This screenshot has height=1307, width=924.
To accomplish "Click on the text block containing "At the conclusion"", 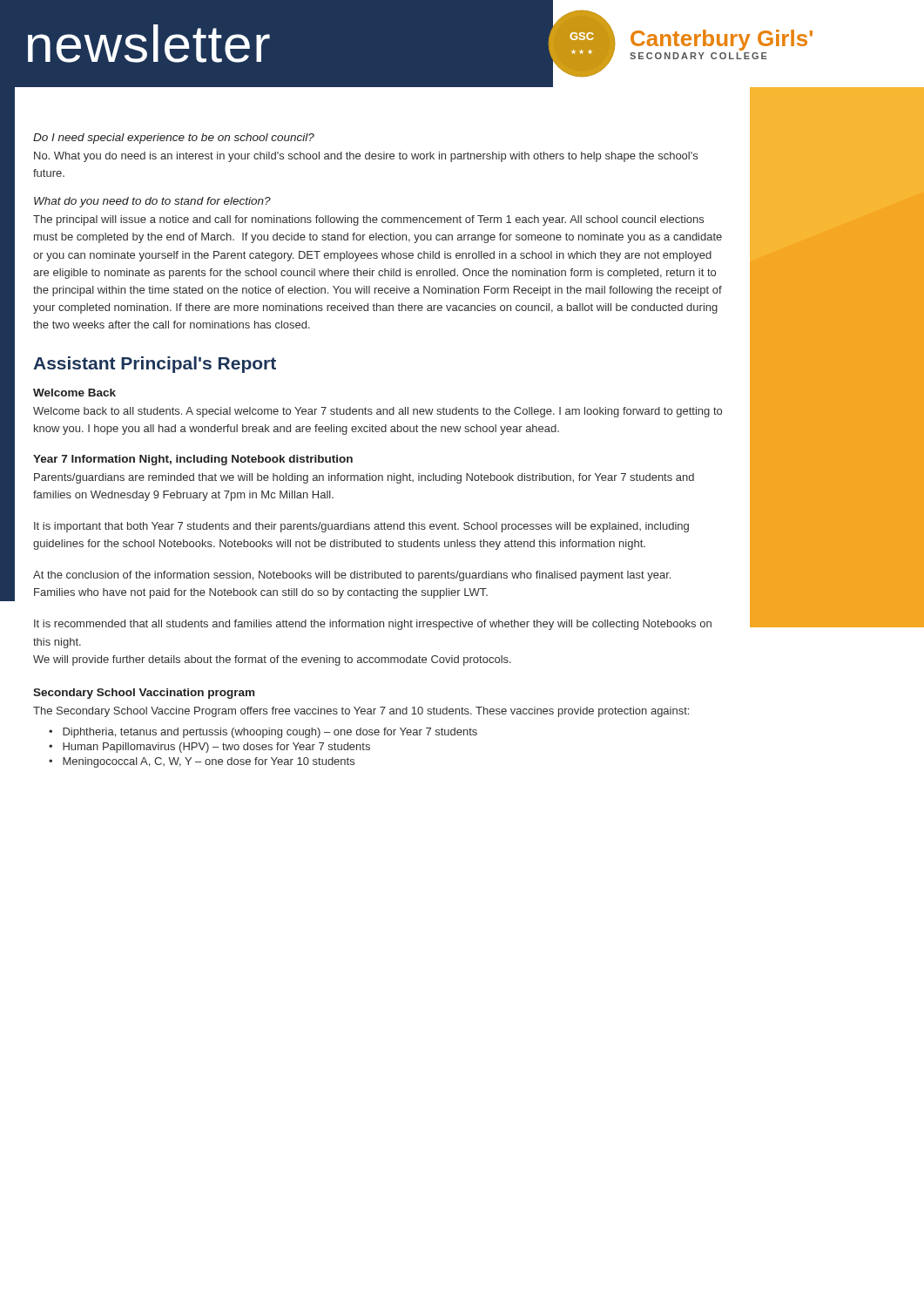I will (381, 584).
